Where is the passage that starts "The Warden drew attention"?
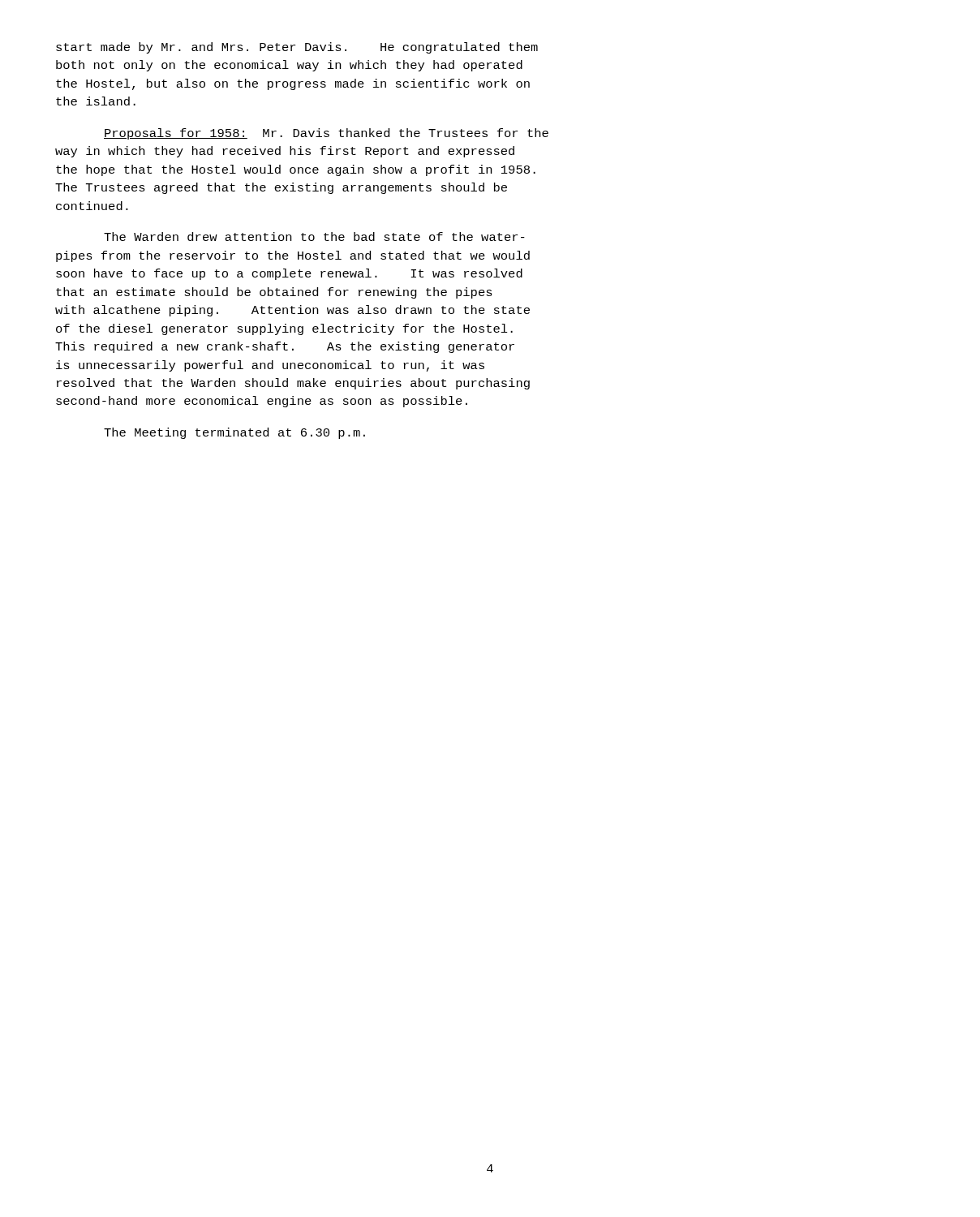Screen dimensions: 1217x980 tap(293, 320)
